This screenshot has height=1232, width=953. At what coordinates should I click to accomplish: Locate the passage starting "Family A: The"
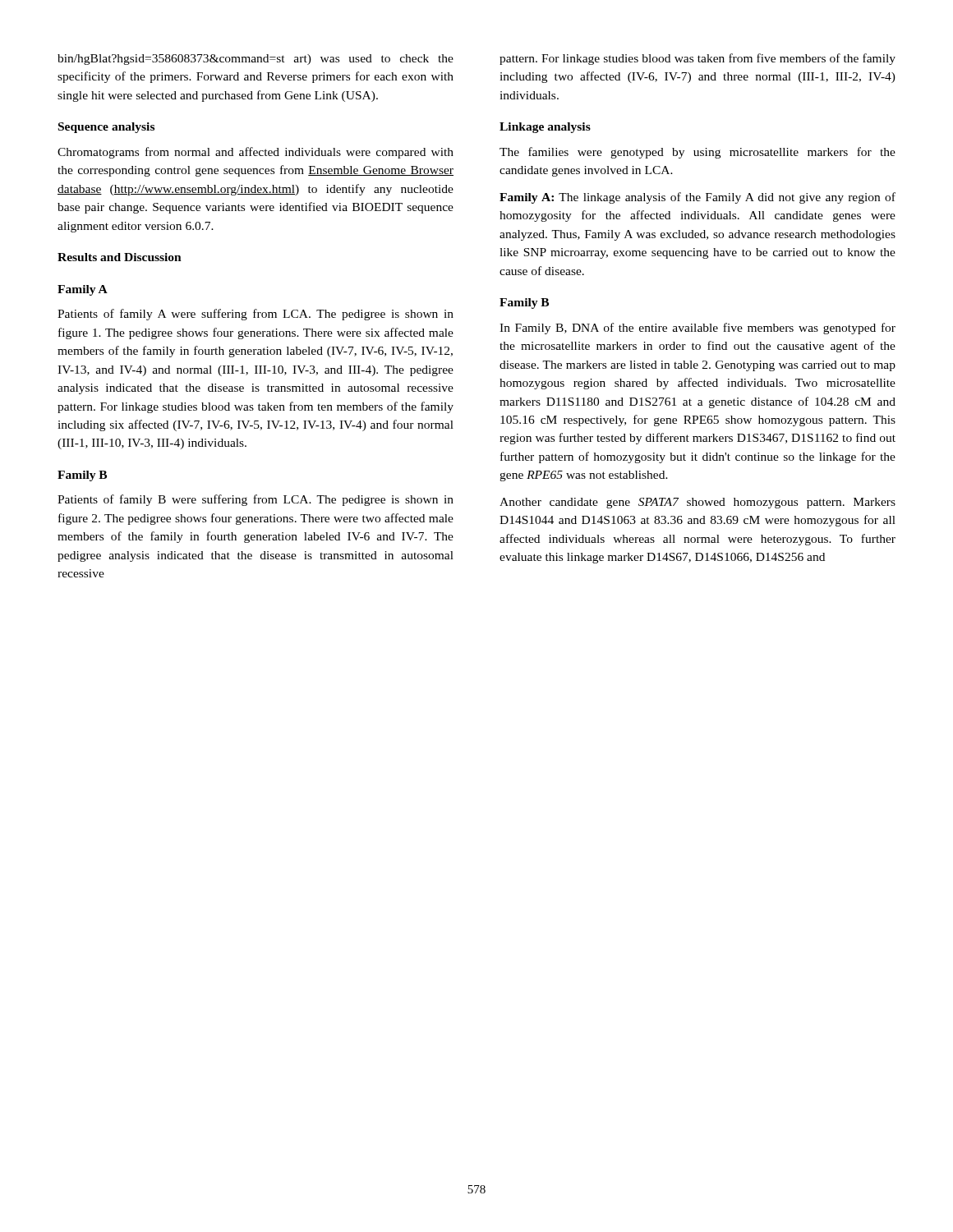698,234
